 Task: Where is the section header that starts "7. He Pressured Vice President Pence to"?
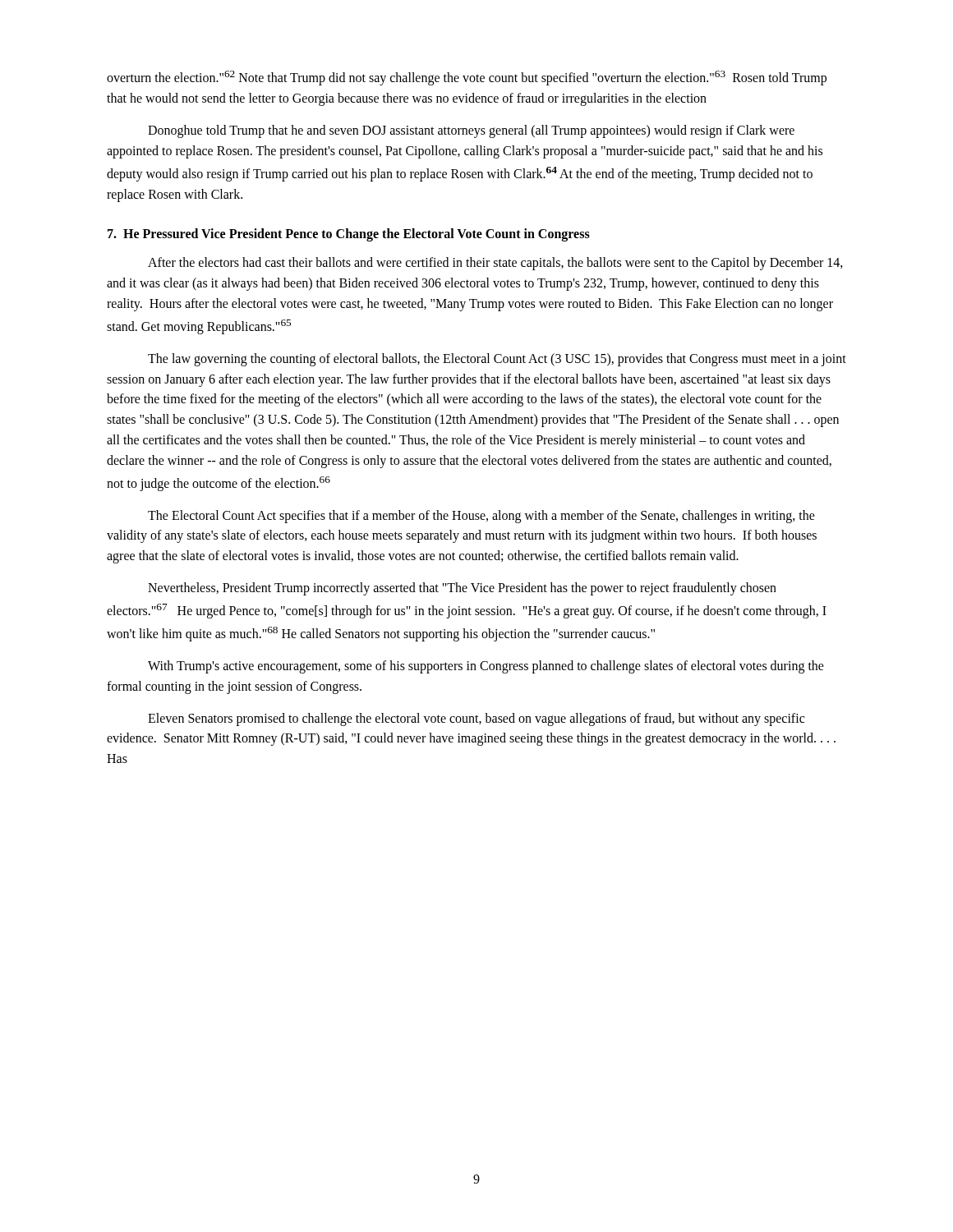(348, 234)
